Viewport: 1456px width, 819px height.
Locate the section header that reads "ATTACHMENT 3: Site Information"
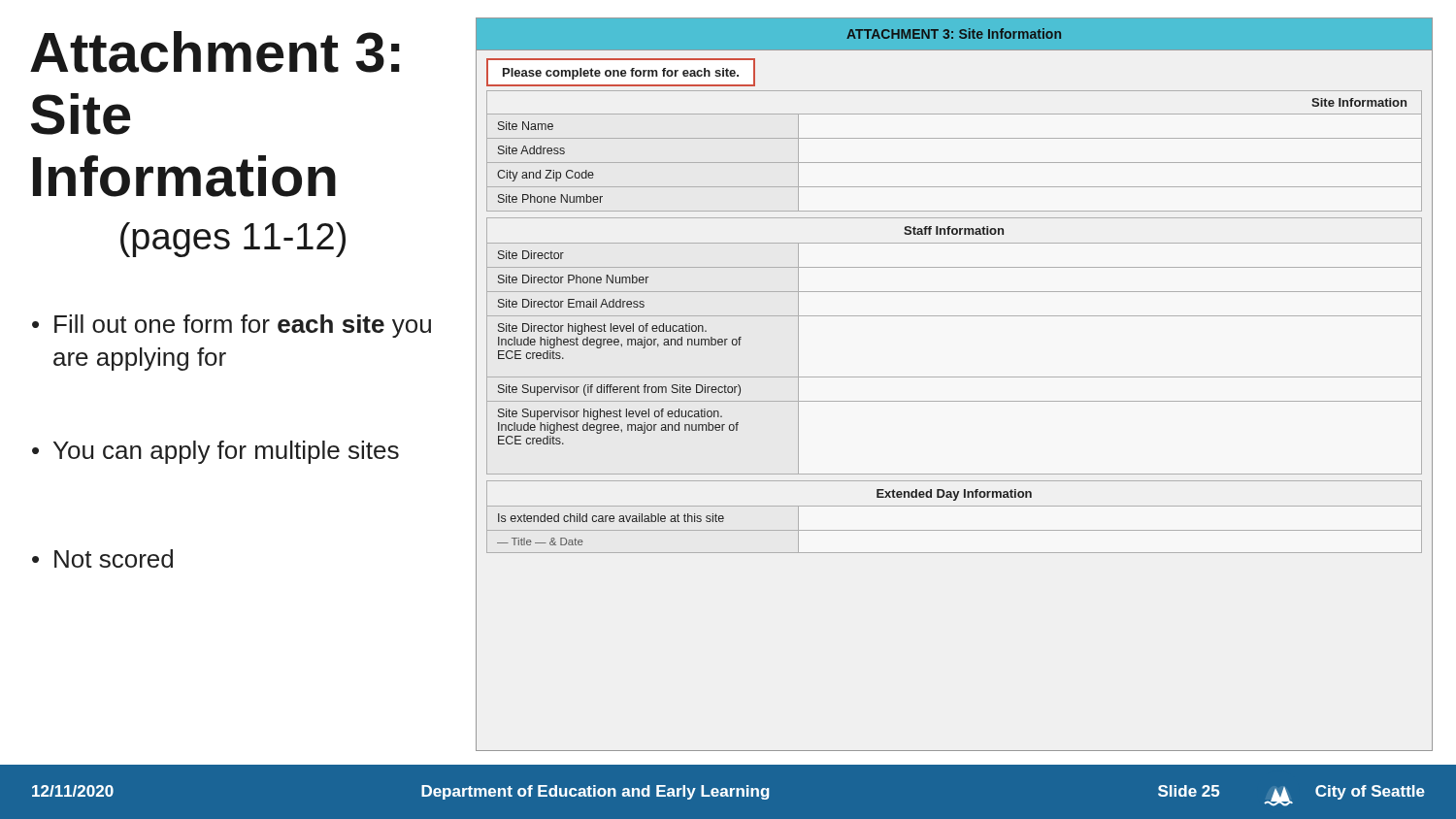pyautogui.click(x=954, y=34)
